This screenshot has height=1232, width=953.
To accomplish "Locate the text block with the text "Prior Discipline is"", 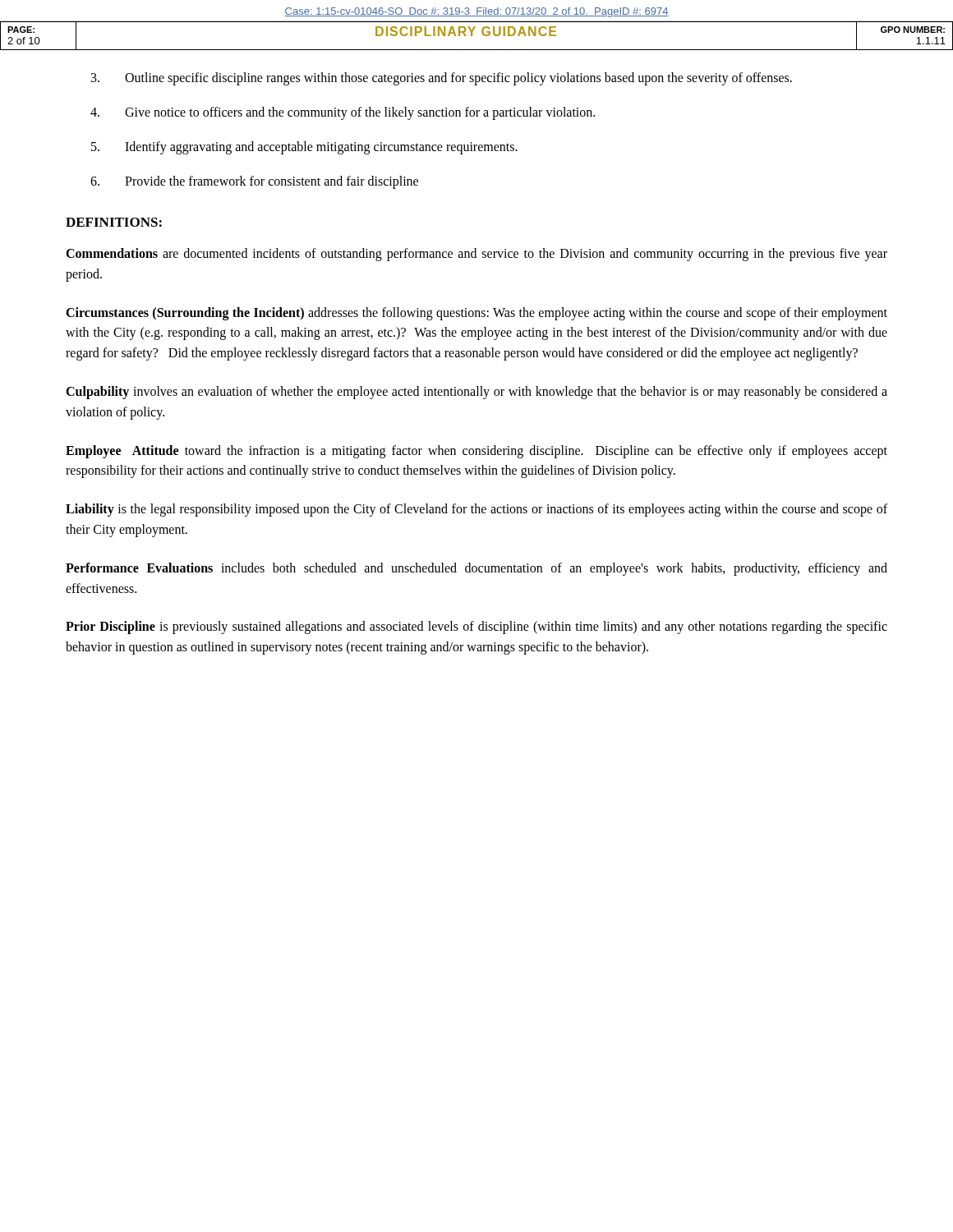I will coord(476,637).
